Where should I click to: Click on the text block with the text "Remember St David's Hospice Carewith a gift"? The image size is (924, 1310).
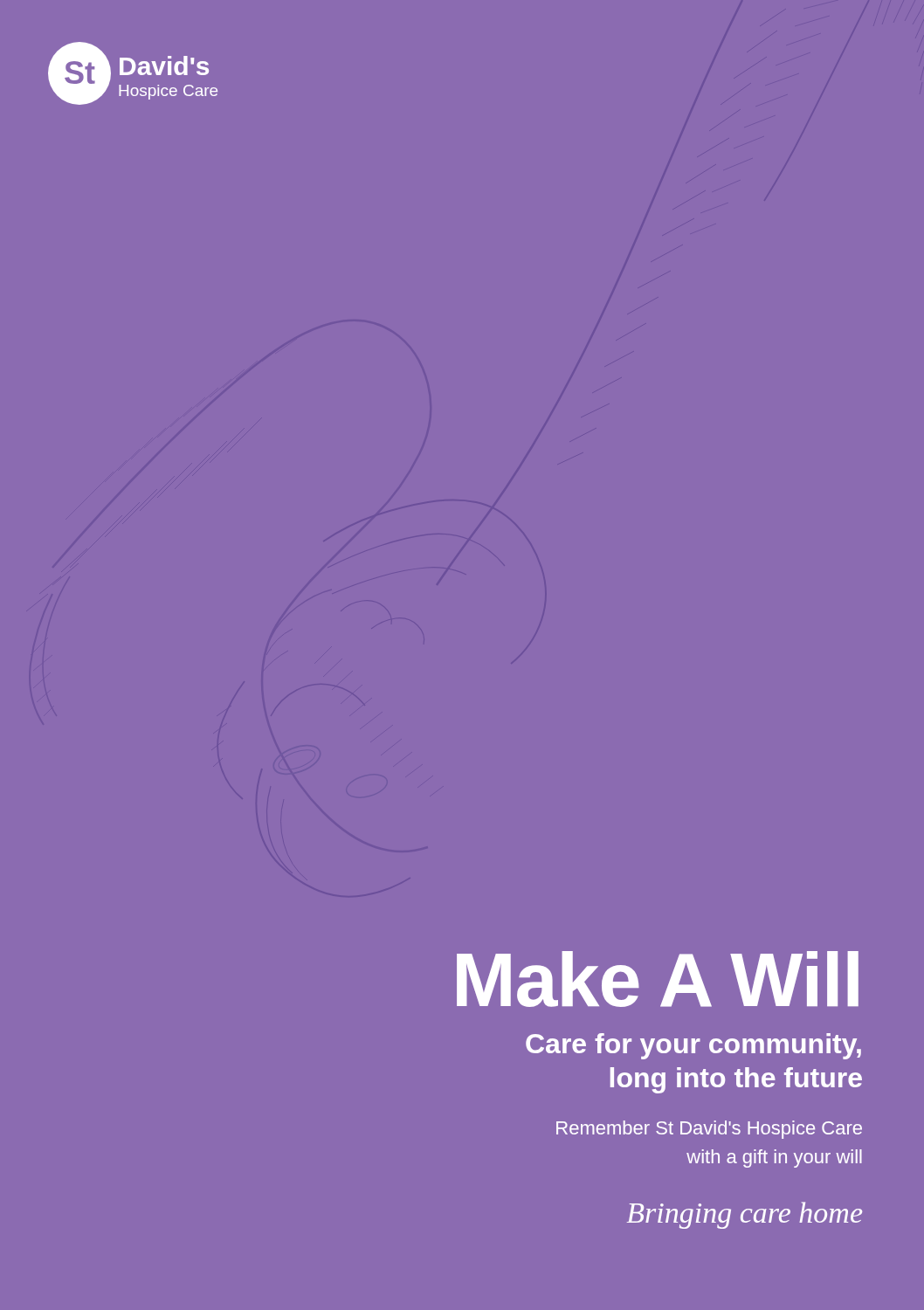[x=709, y=1143]
